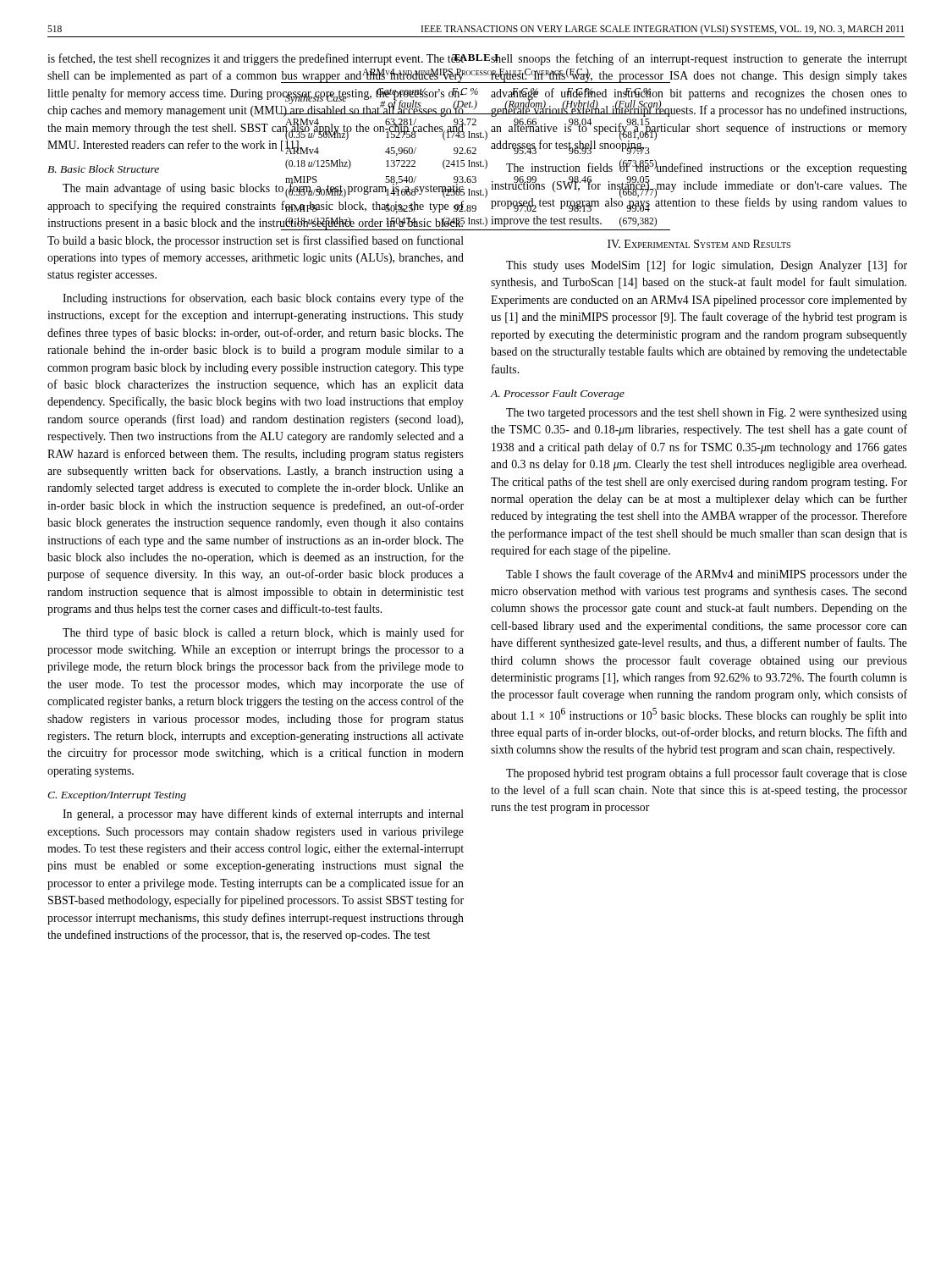Click on the text block with the text "The two targeted"
Image resolution: width=952 pixels, height=1270 pixels.
[699, 611]
